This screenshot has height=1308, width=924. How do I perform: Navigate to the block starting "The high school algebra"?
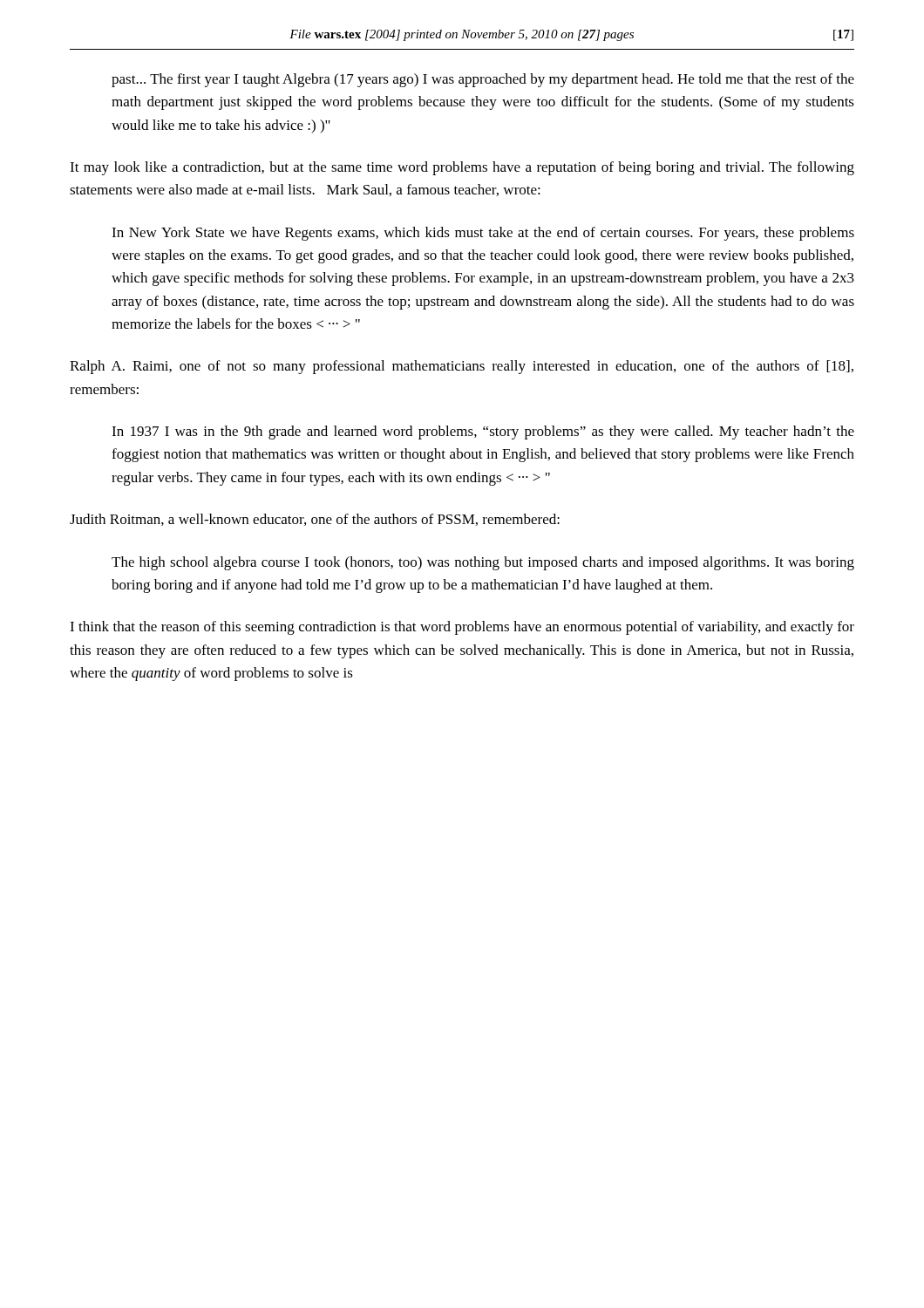[483, 574]
